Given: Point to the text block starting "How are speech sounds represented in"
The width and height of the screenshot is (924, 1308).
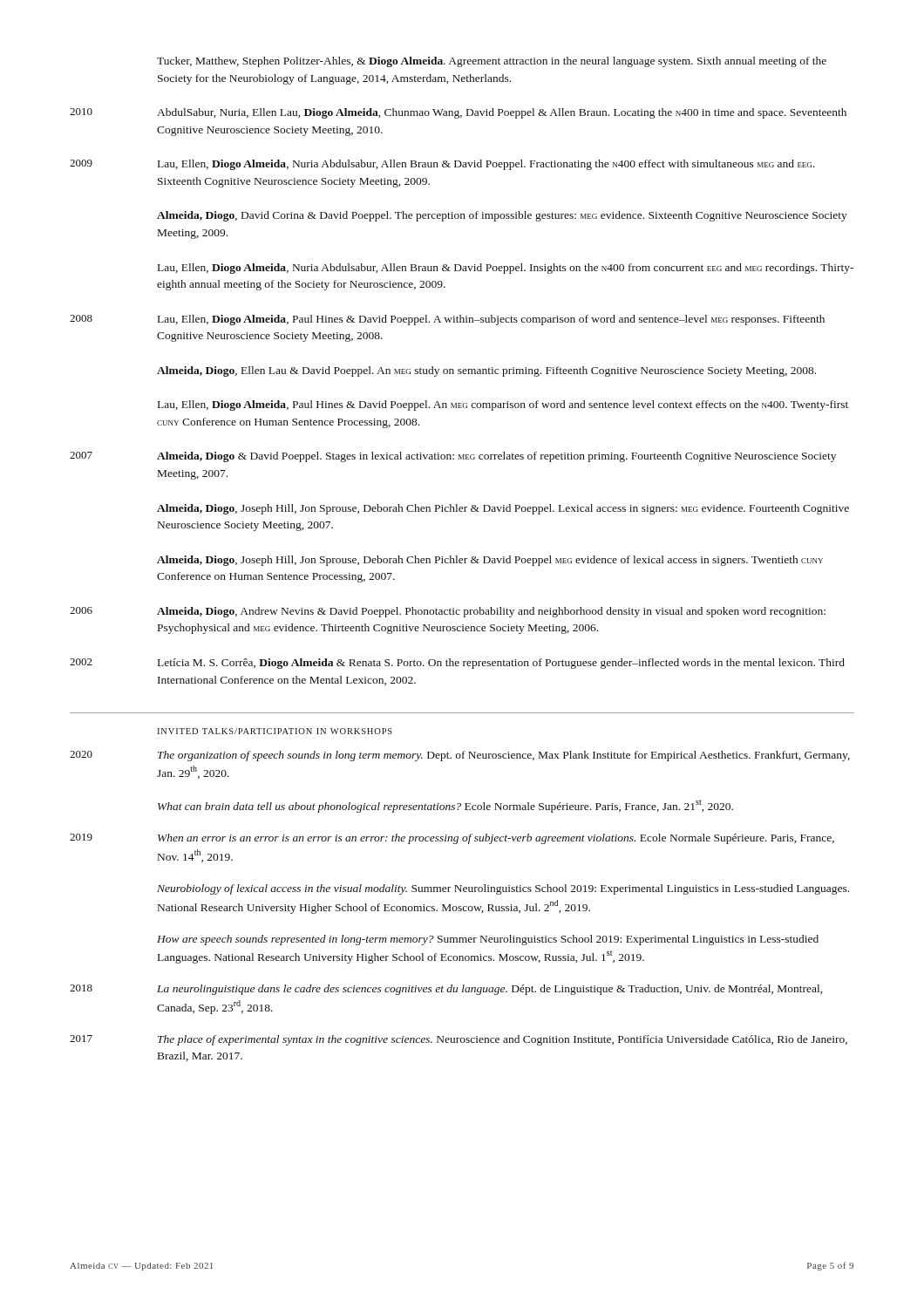Looking at the screenshot, I should click(462, 951).
